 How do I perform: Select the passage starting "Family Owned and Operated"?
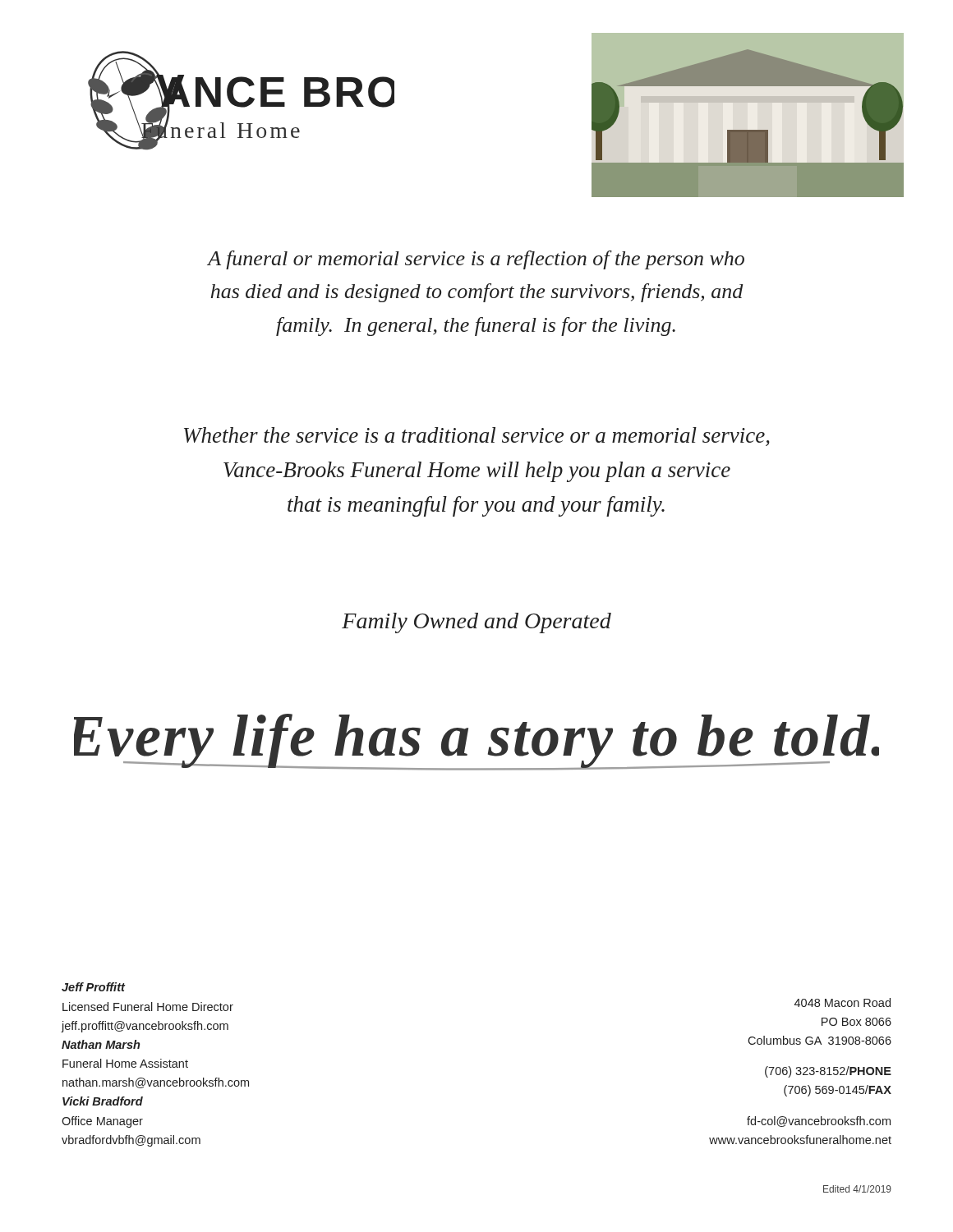click(x=476, y=620)
